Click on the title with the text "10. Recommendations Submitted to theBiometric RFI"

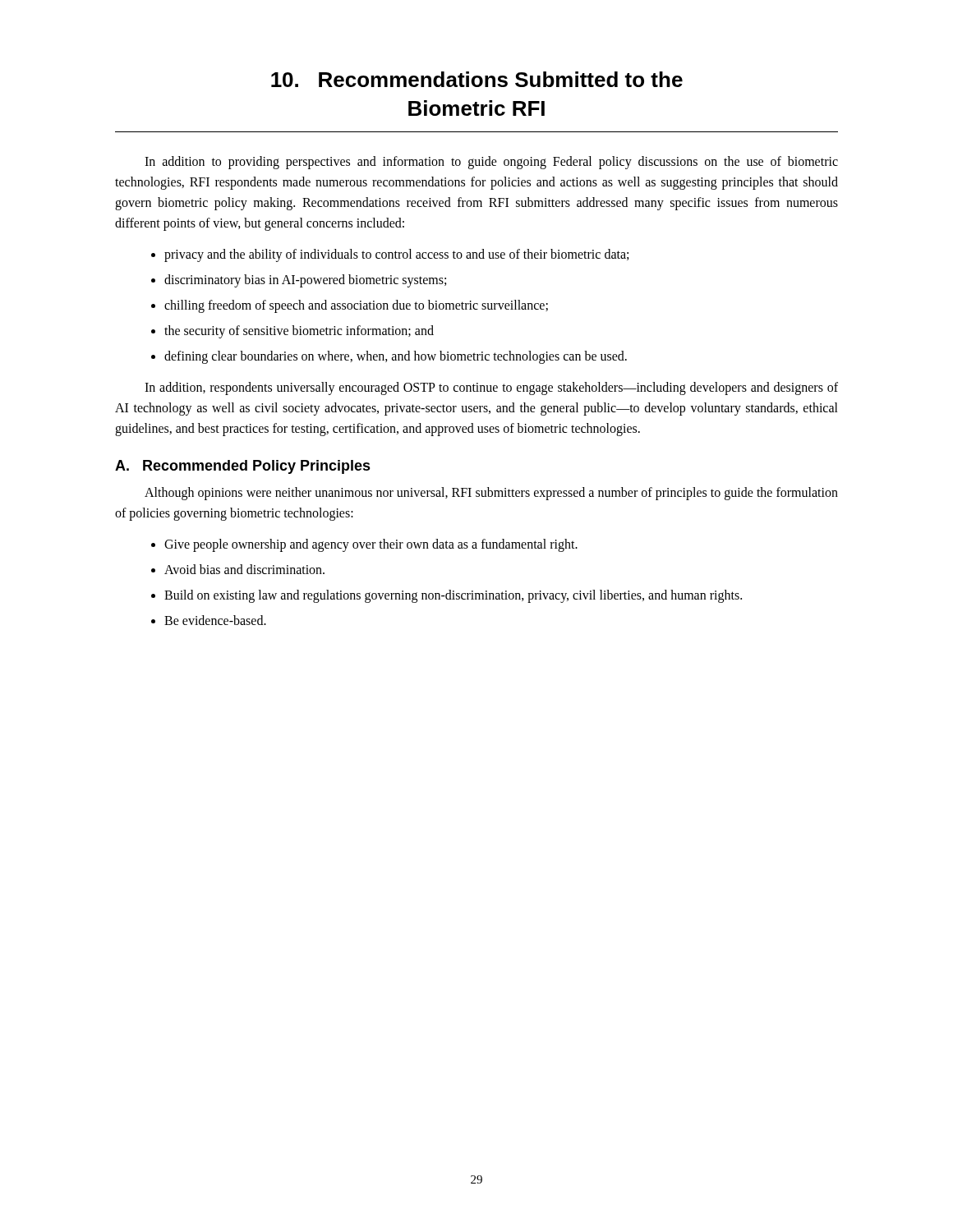click(x=476, y=94)
